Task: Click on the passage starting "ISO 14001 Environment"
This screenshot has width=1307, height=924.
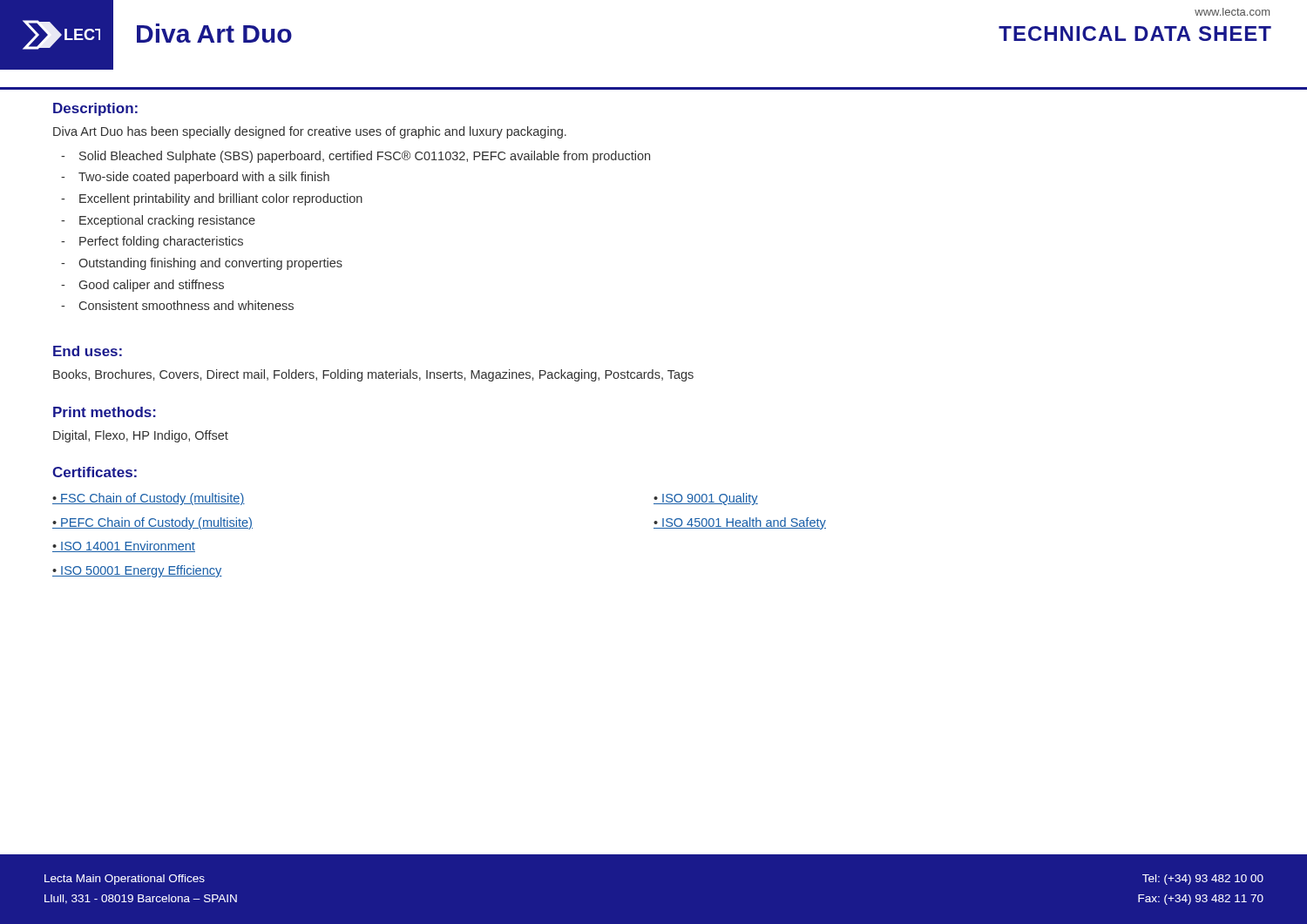Action: (x=128, y=546)
